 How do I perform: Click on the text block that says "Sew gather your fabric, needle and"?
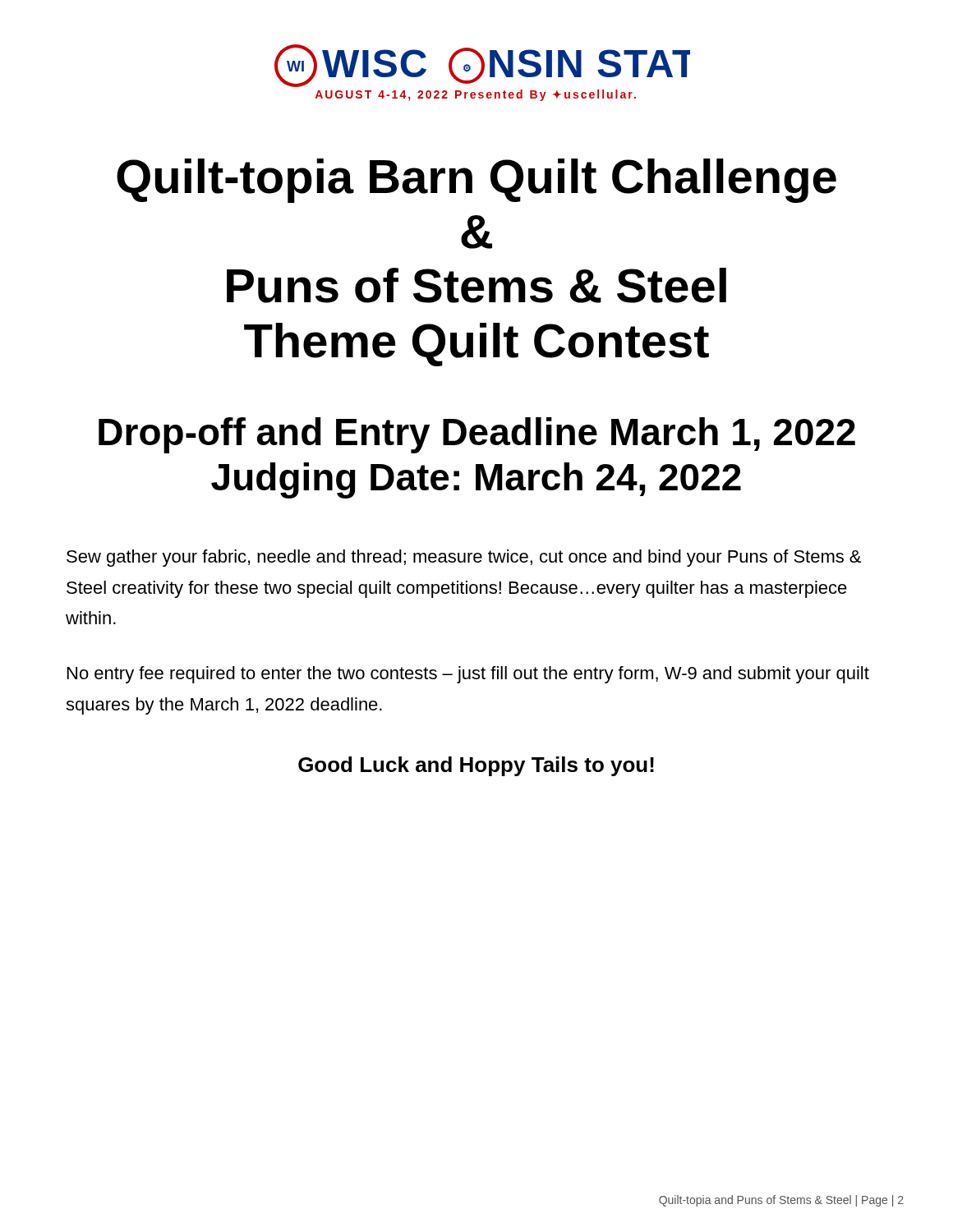(x=464, y=558)
